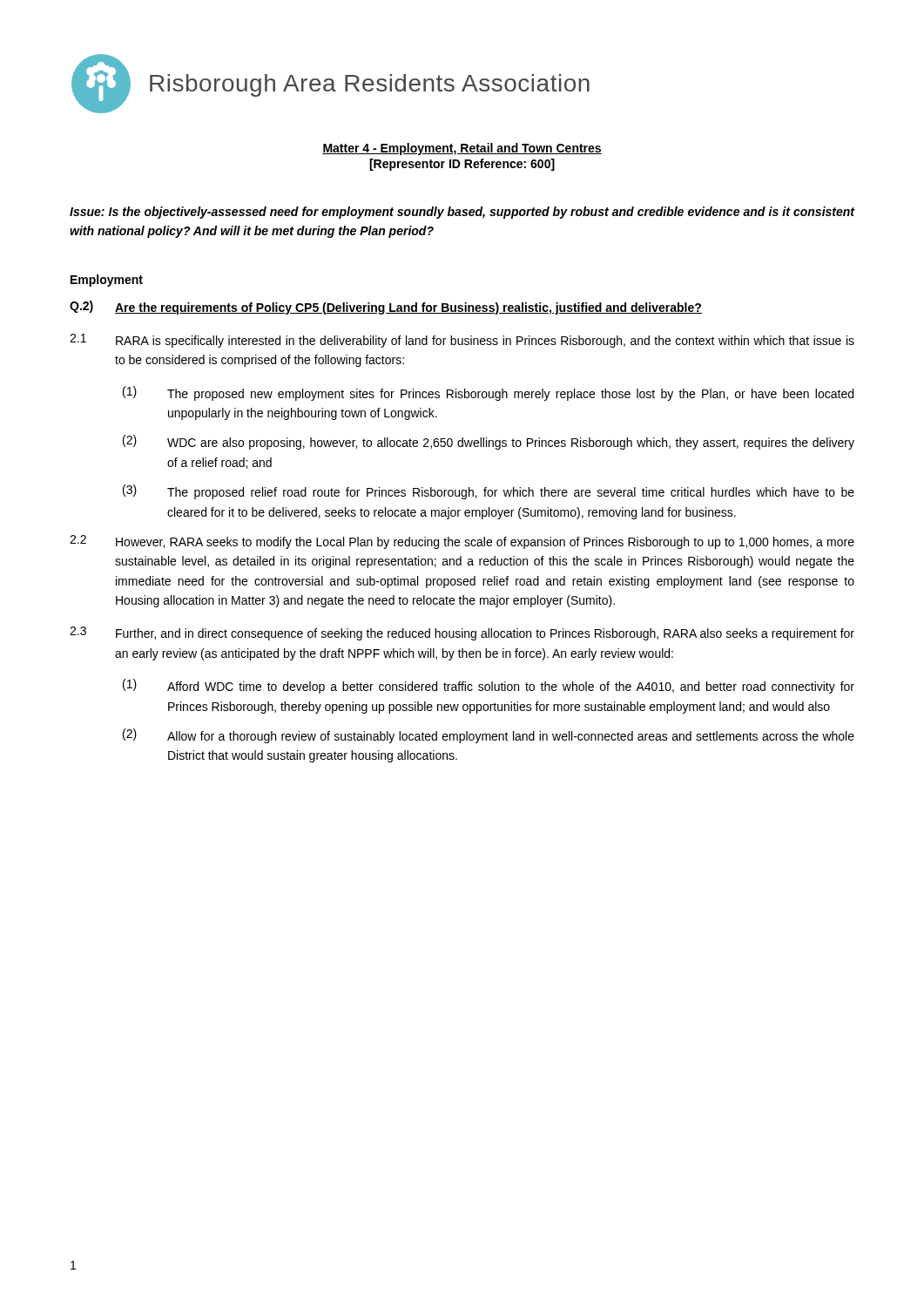Navigate to the passage starting "(1) The proposed new"

click(488, 403)
